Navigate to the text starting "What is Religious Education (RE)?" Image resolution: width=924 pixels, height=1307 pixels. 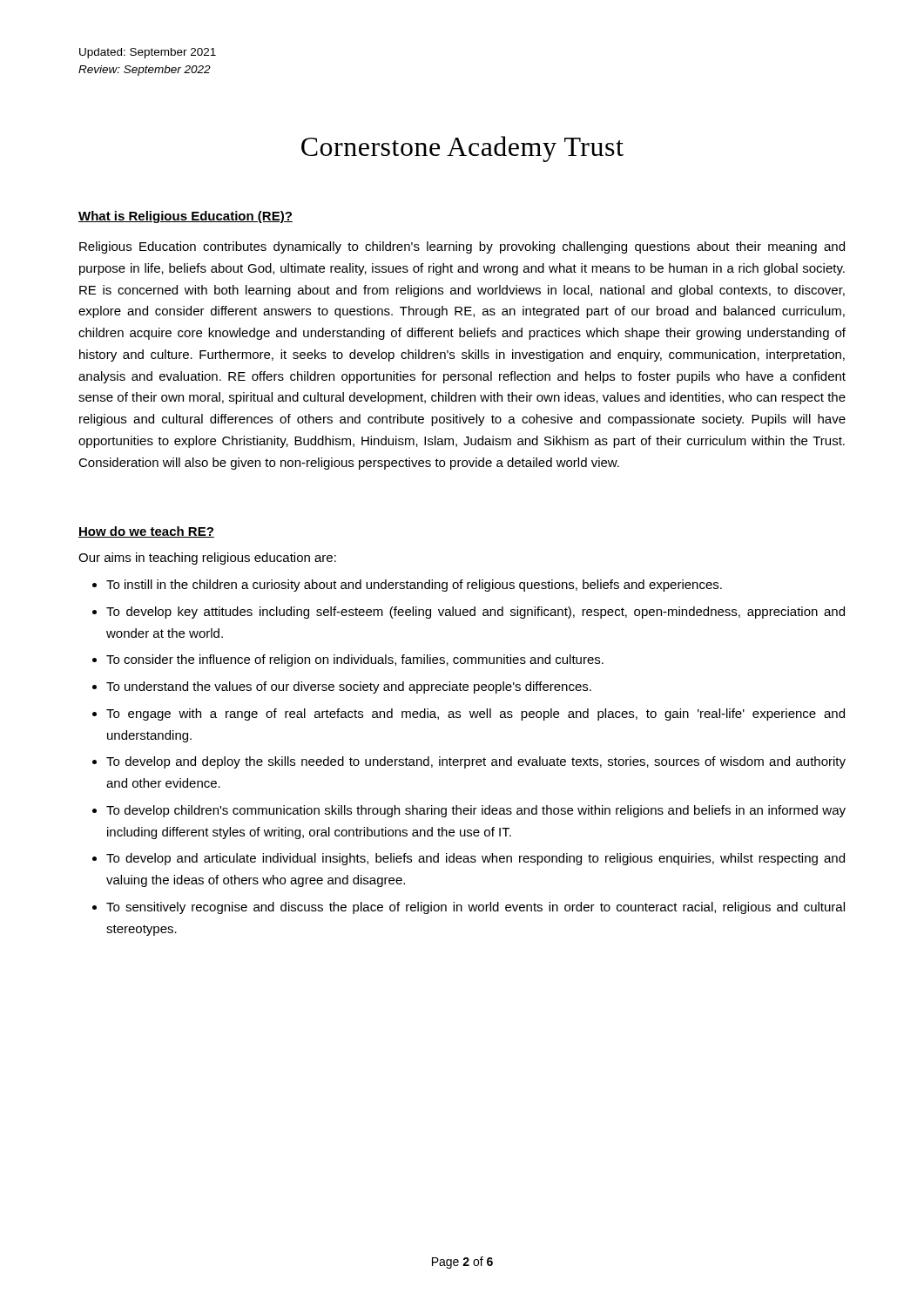pyautogui.click(x=185, y=216)
